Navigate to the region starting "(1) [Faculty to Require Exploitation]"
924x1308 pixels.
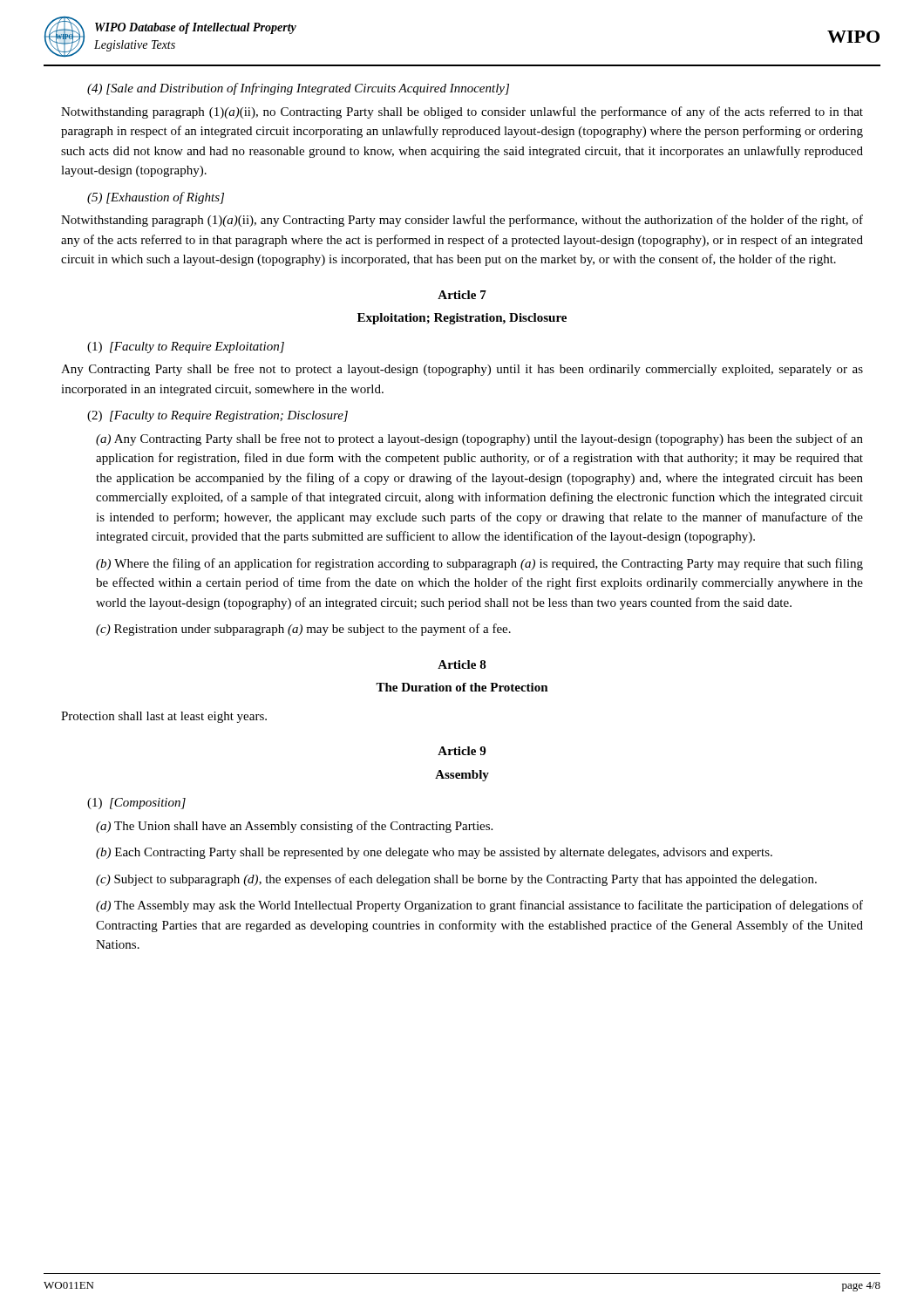coord(186,347)
